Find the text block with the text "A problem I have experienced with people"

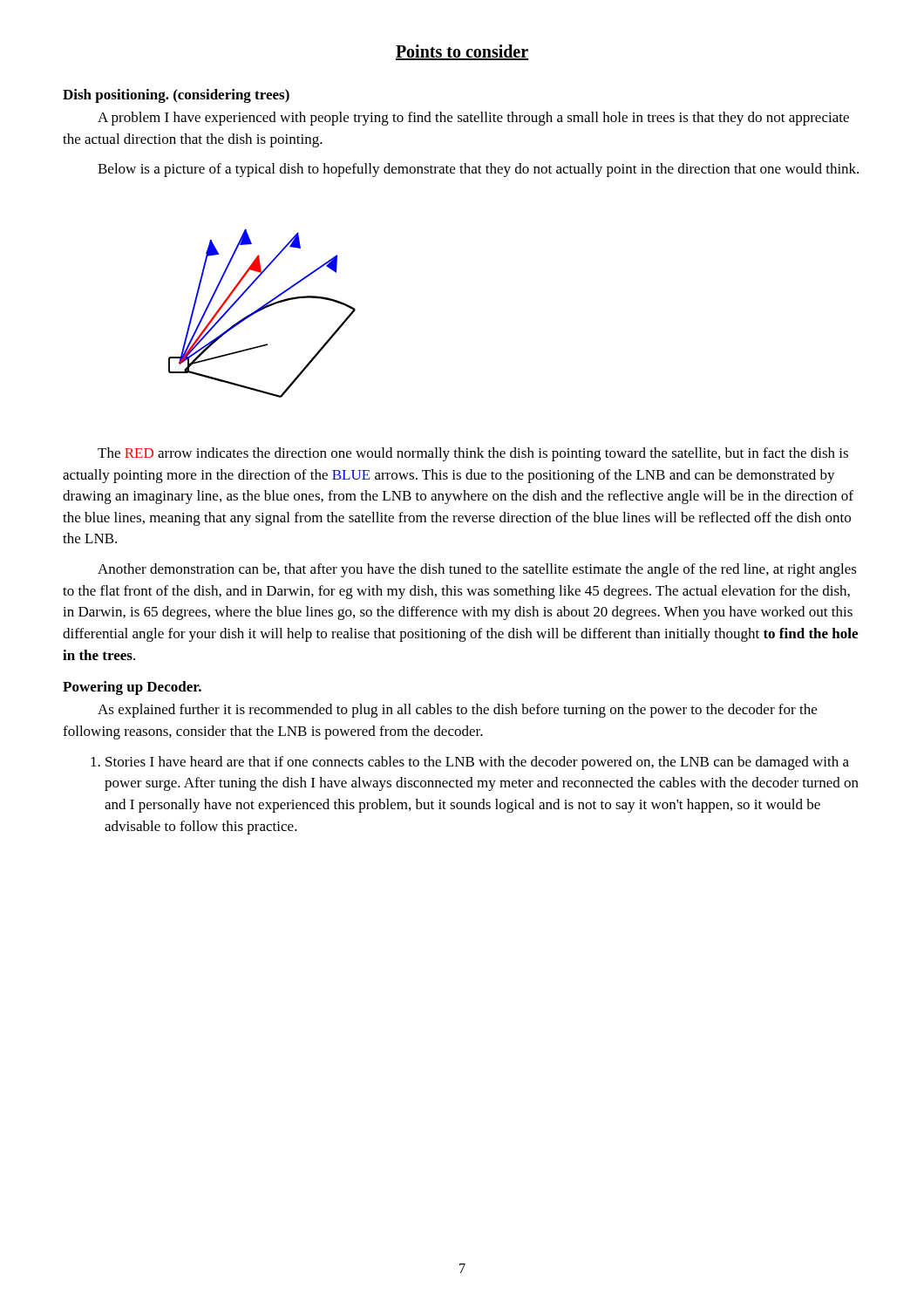(456, 128)
